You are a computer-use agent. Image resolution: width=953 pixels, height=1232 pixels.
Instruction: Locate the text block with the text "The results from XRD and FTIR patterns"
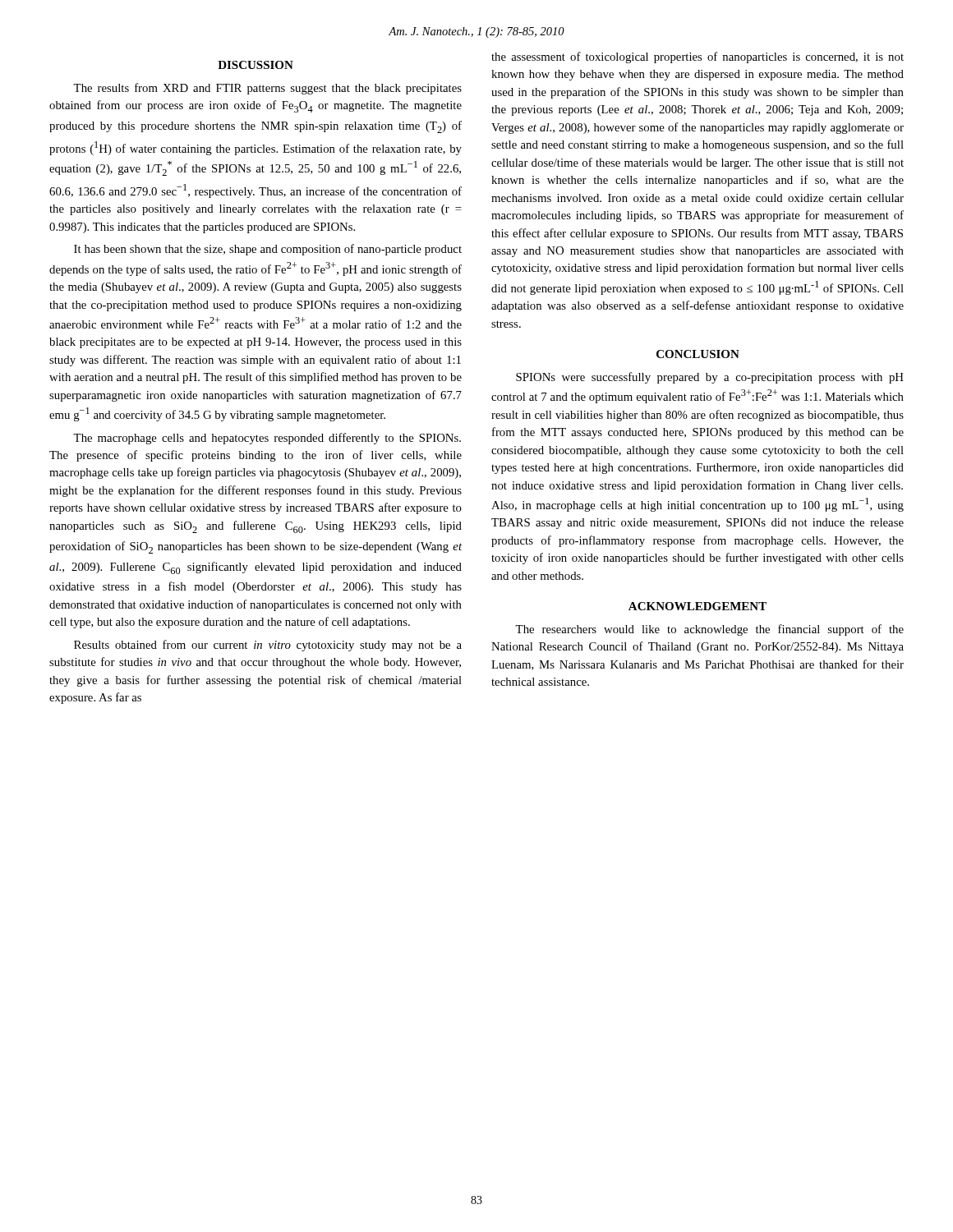pyautogui.click(x=255, y=158)
